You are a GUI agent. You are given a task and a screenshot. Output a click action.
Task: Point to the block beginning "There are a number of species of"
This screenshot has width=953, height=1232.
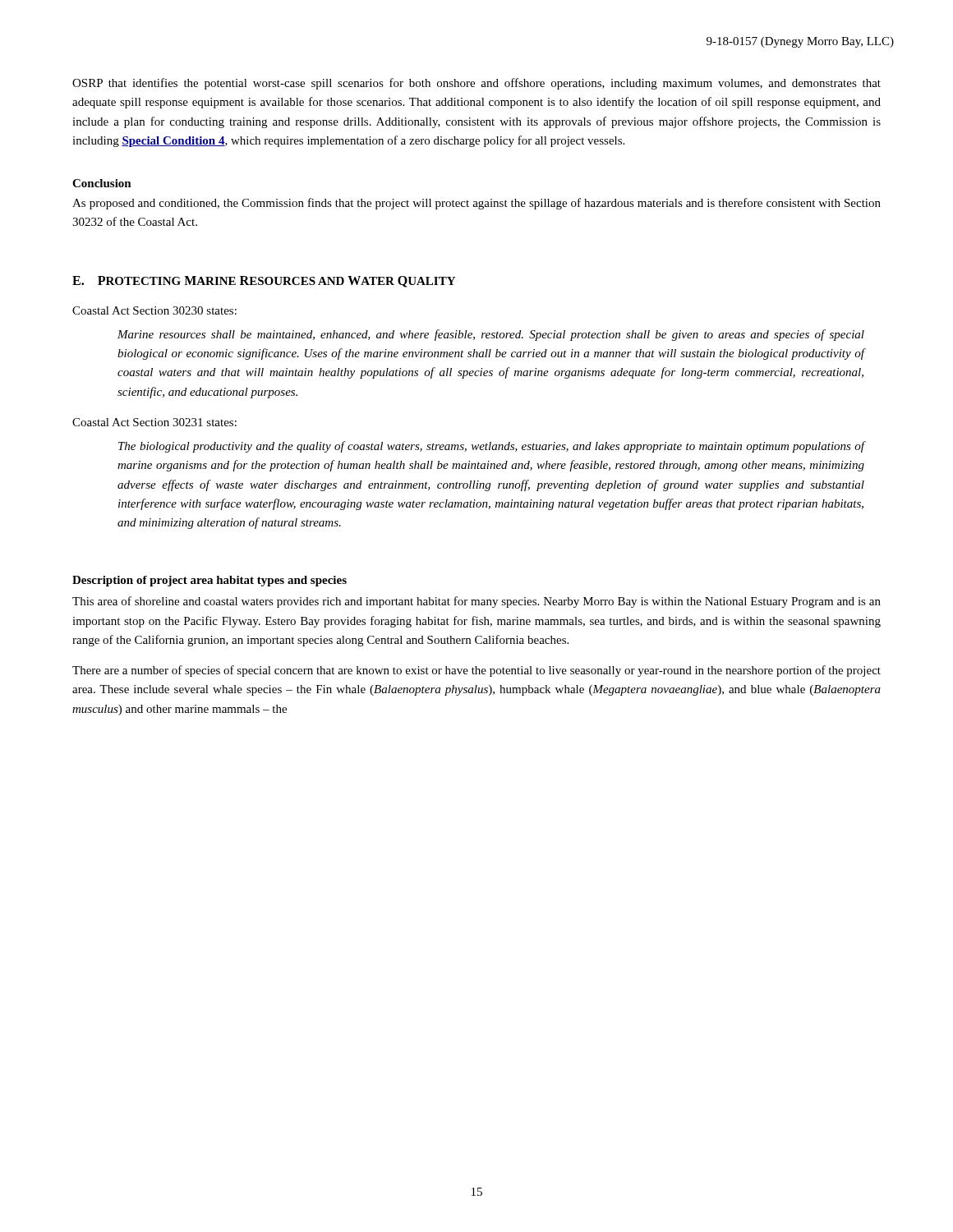(476, 689)
